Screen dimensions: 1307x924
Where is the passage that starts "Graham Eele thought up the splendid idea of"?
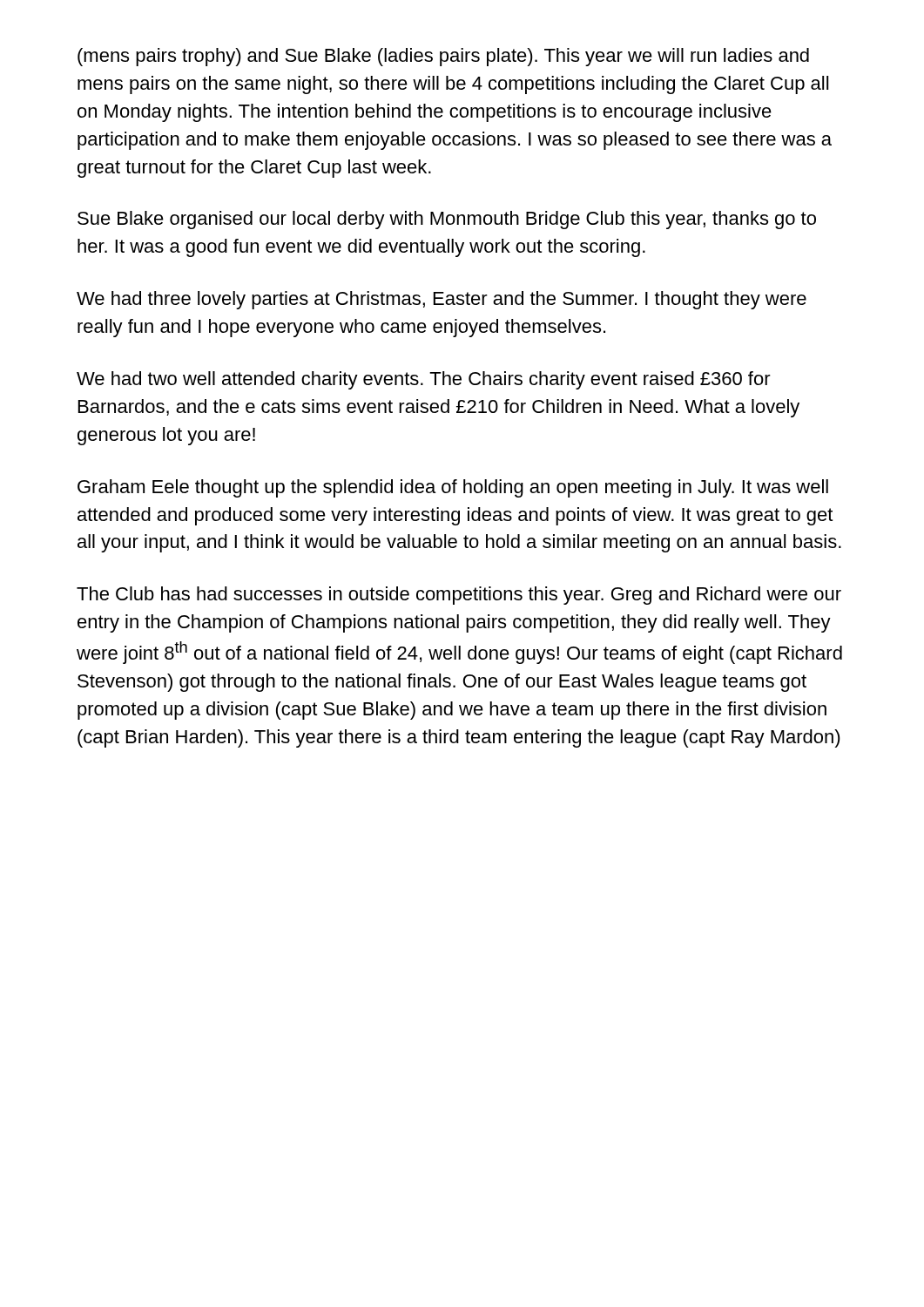(x=460, y=514)
